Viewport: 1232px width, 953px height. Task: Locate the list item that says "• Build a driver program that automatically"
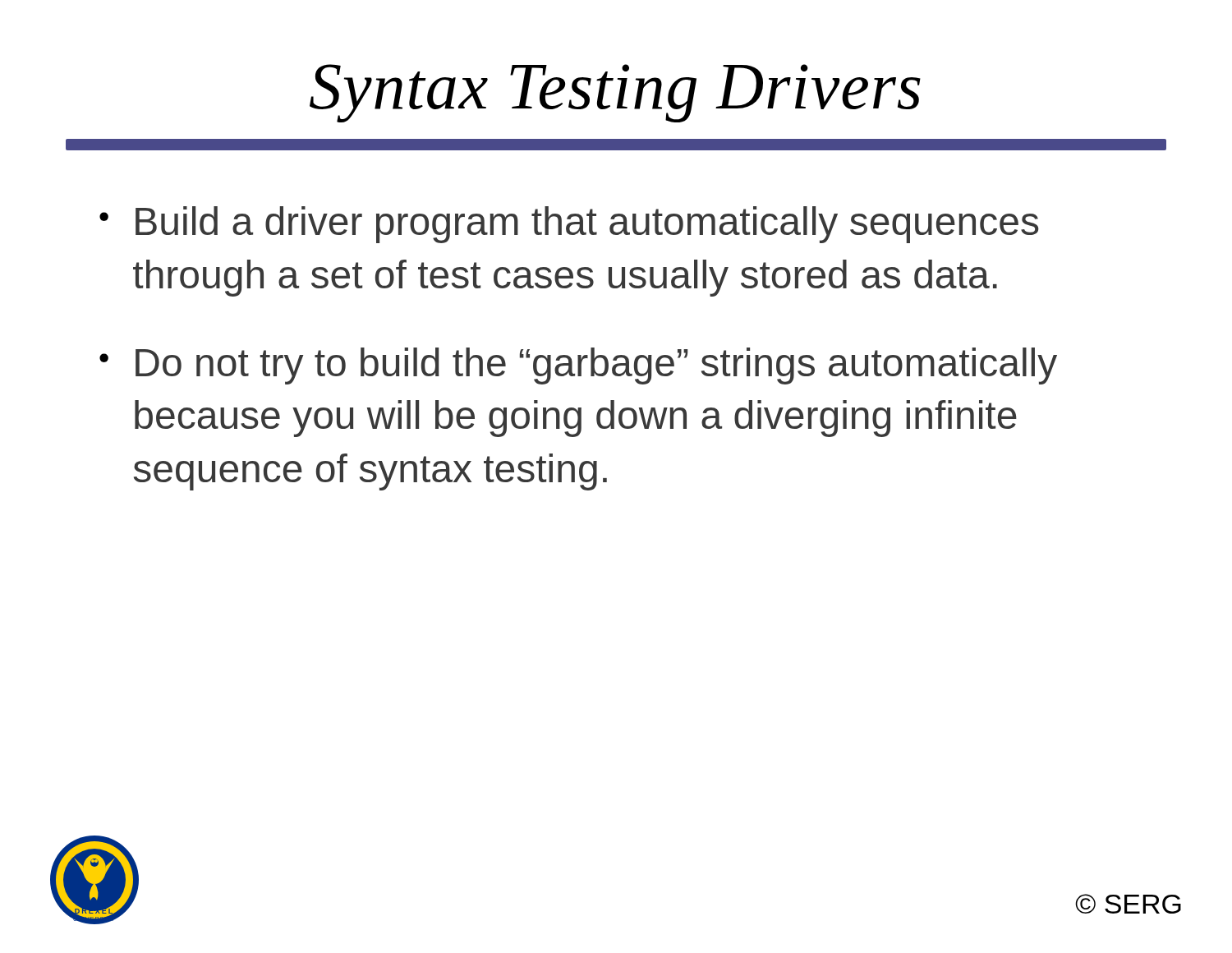pos(616,249)
